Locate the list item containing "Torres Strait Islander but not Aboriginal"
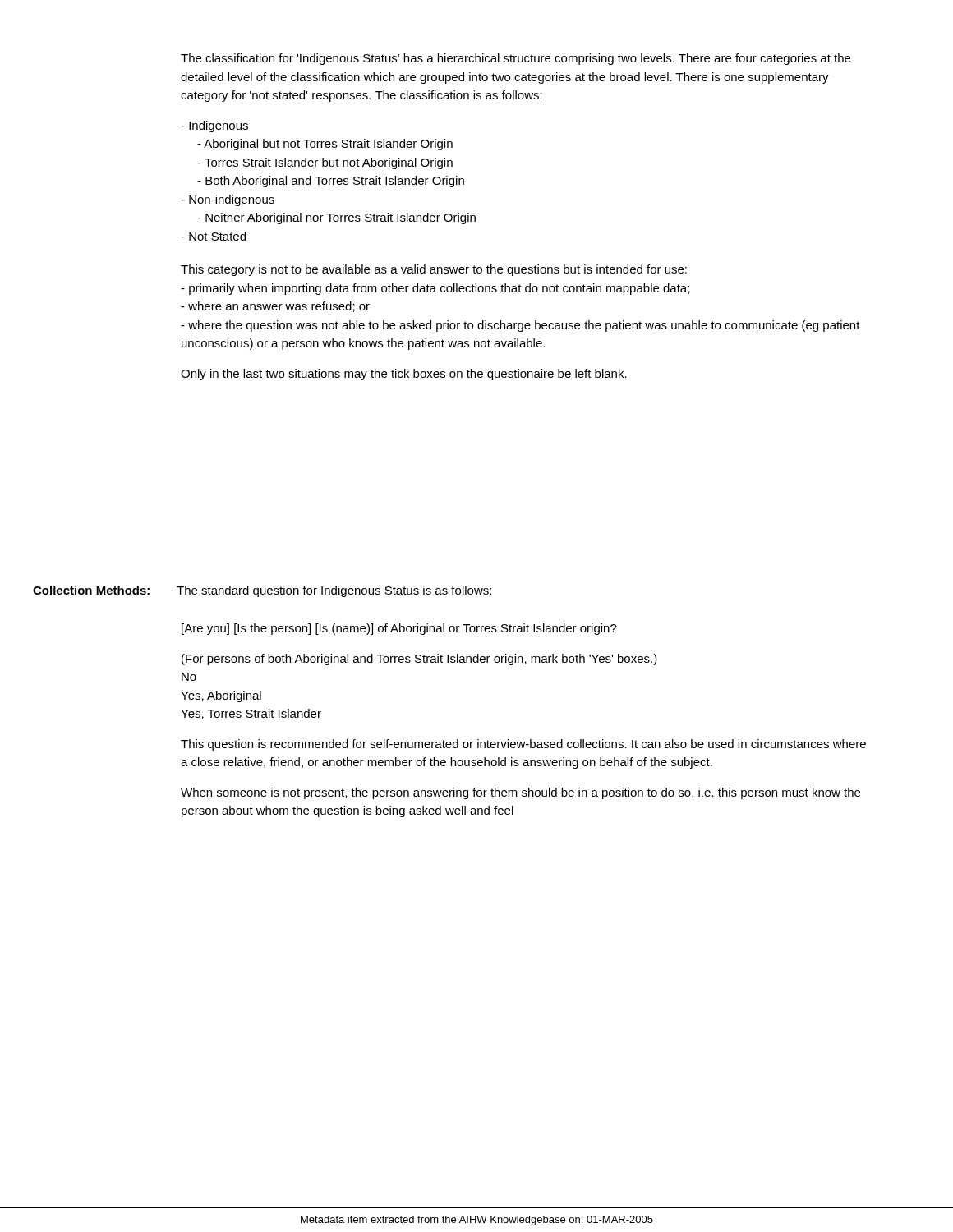Image resolution: width=953 pixels, height=1232 pixels. point(325,162)
